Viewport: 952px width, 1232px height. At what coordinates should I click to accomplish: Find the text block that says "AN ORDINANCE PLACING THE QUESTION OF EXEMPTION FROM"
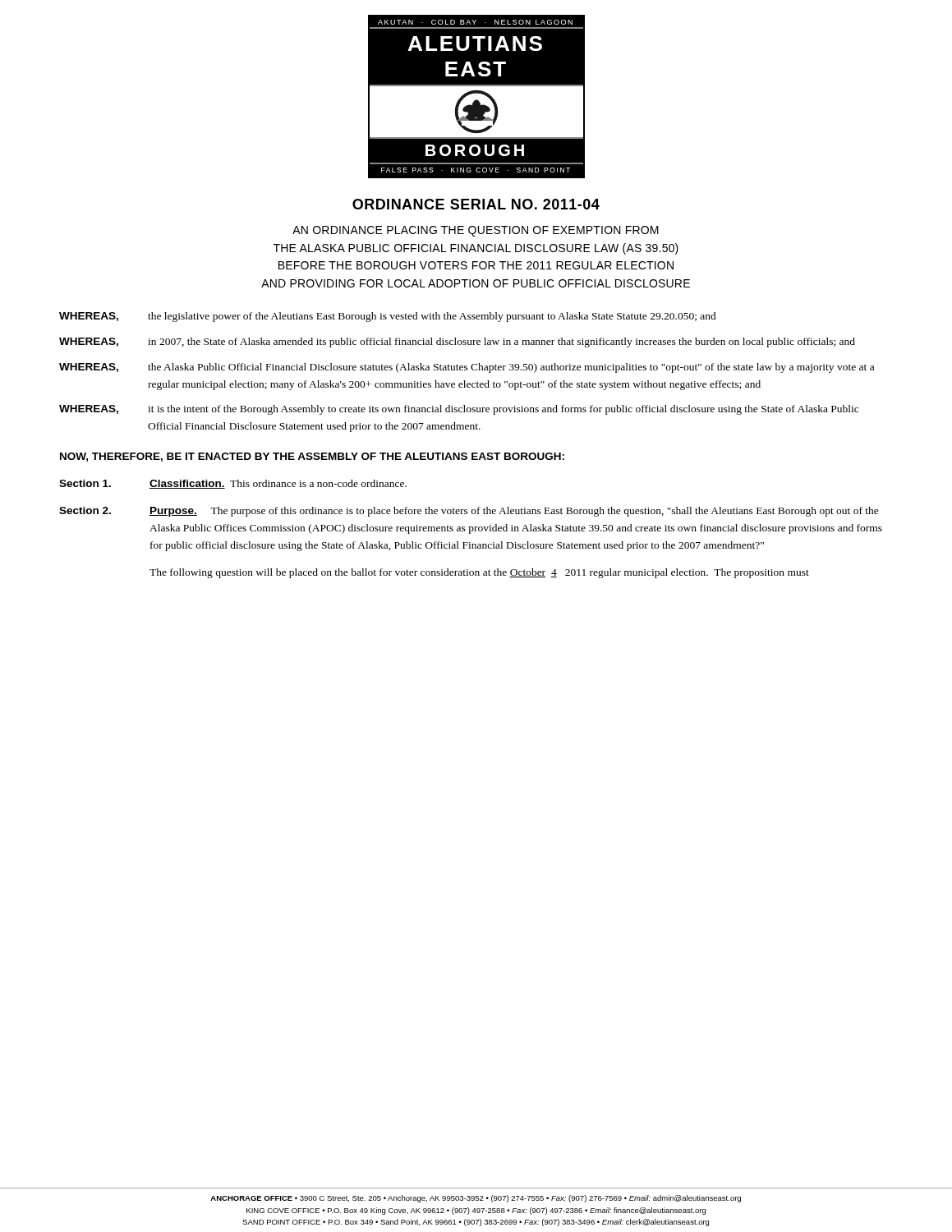pyautogui.click(x=476, y=257)
